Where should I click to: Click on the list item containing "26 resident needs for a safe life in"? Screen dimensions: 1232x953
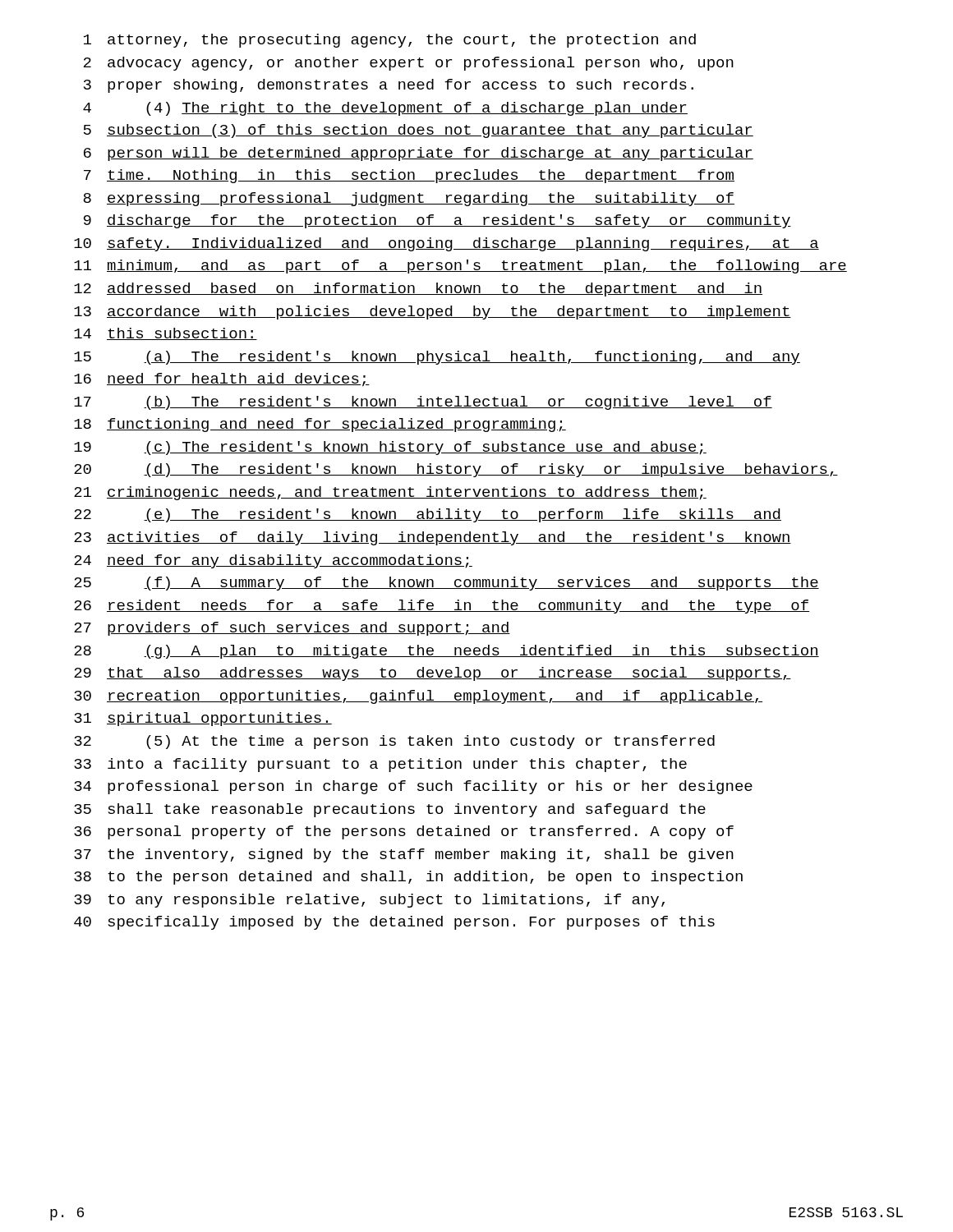click(x=476, y=607)
